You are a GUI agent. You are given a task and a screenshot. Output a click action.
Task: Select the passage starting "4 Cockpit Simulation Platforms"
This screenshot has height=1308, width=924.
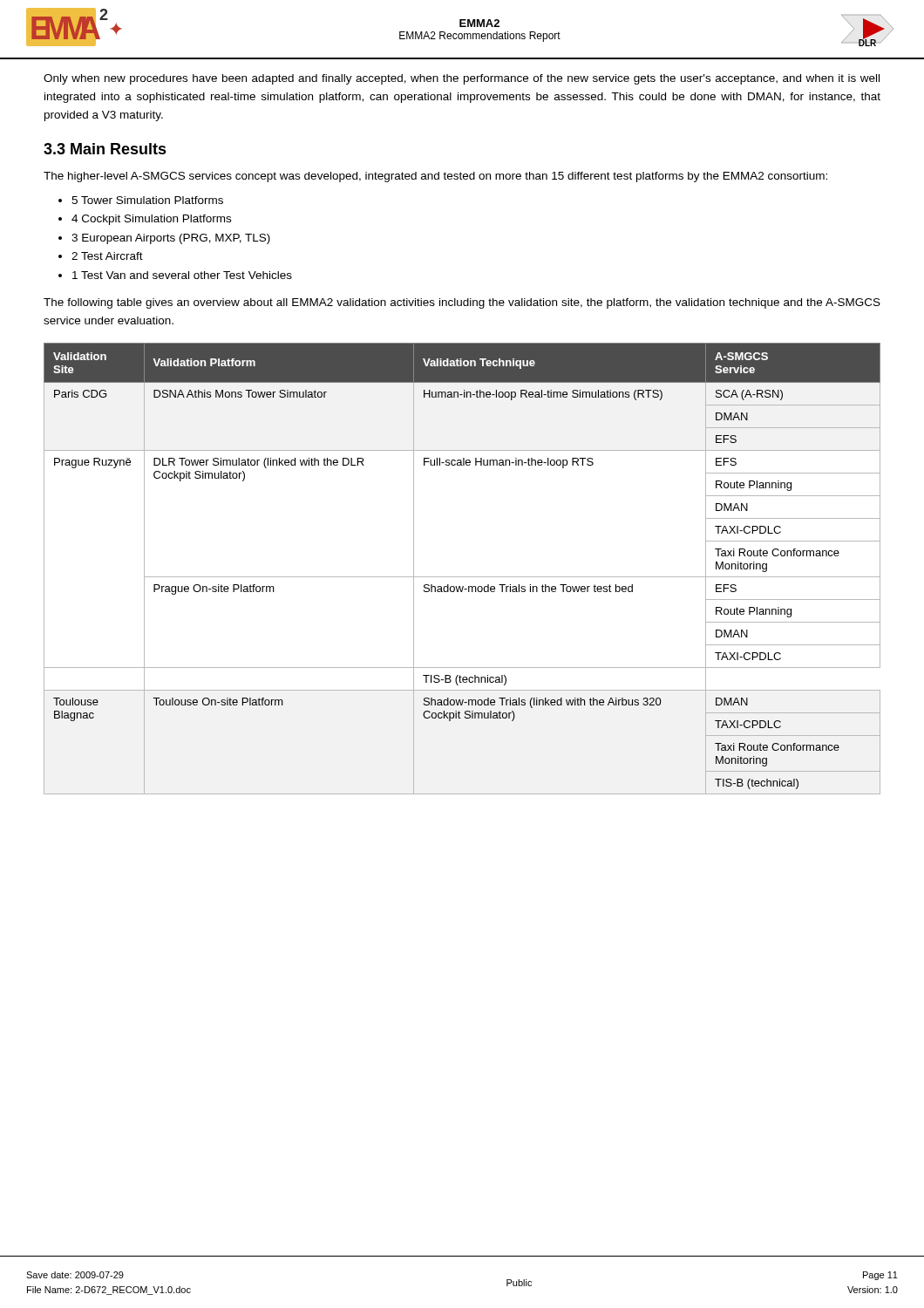click(152, 219)
